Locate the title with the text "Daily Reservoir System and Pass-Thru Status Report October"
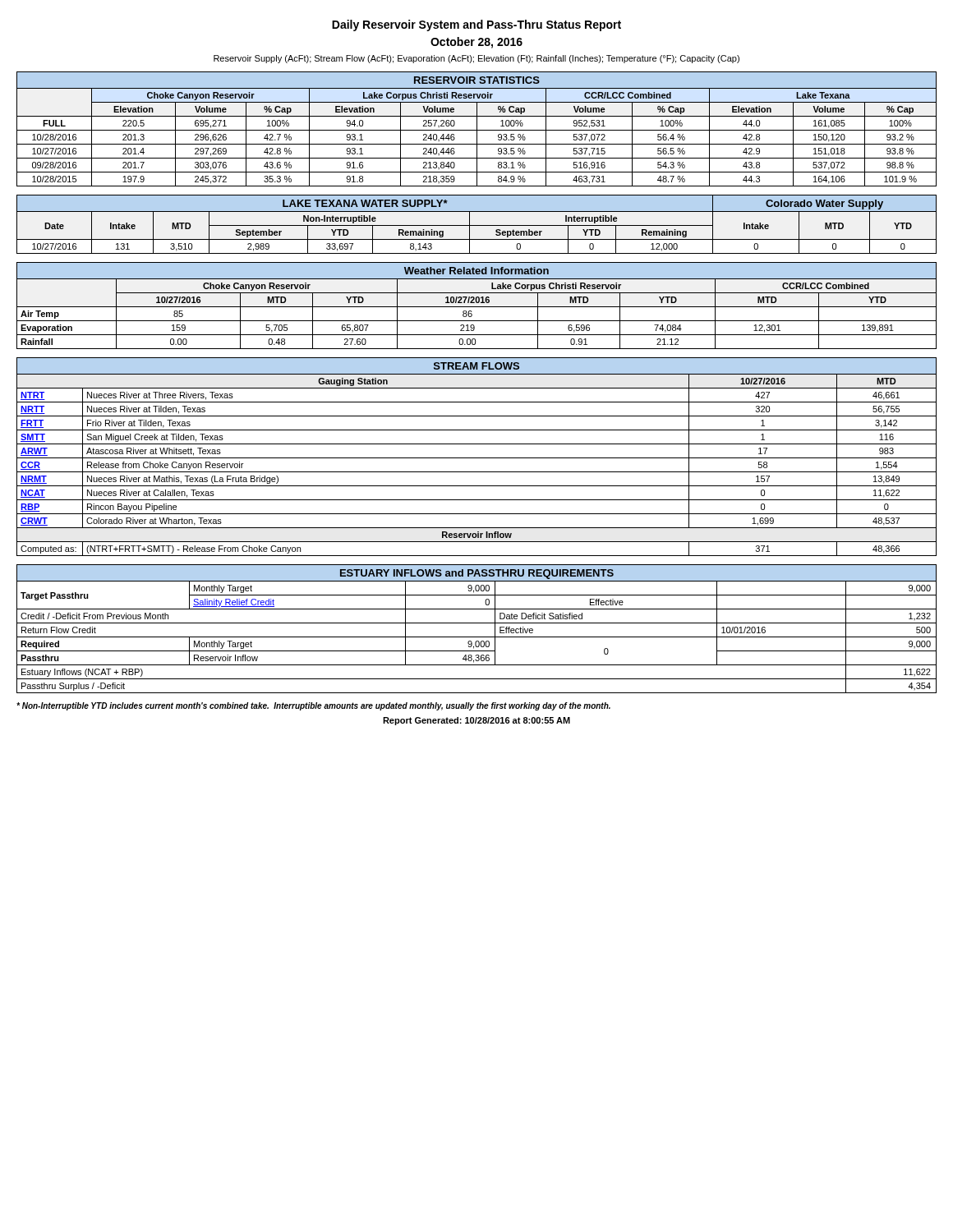This screenshot has width=953, height=1232. (476, 33)
